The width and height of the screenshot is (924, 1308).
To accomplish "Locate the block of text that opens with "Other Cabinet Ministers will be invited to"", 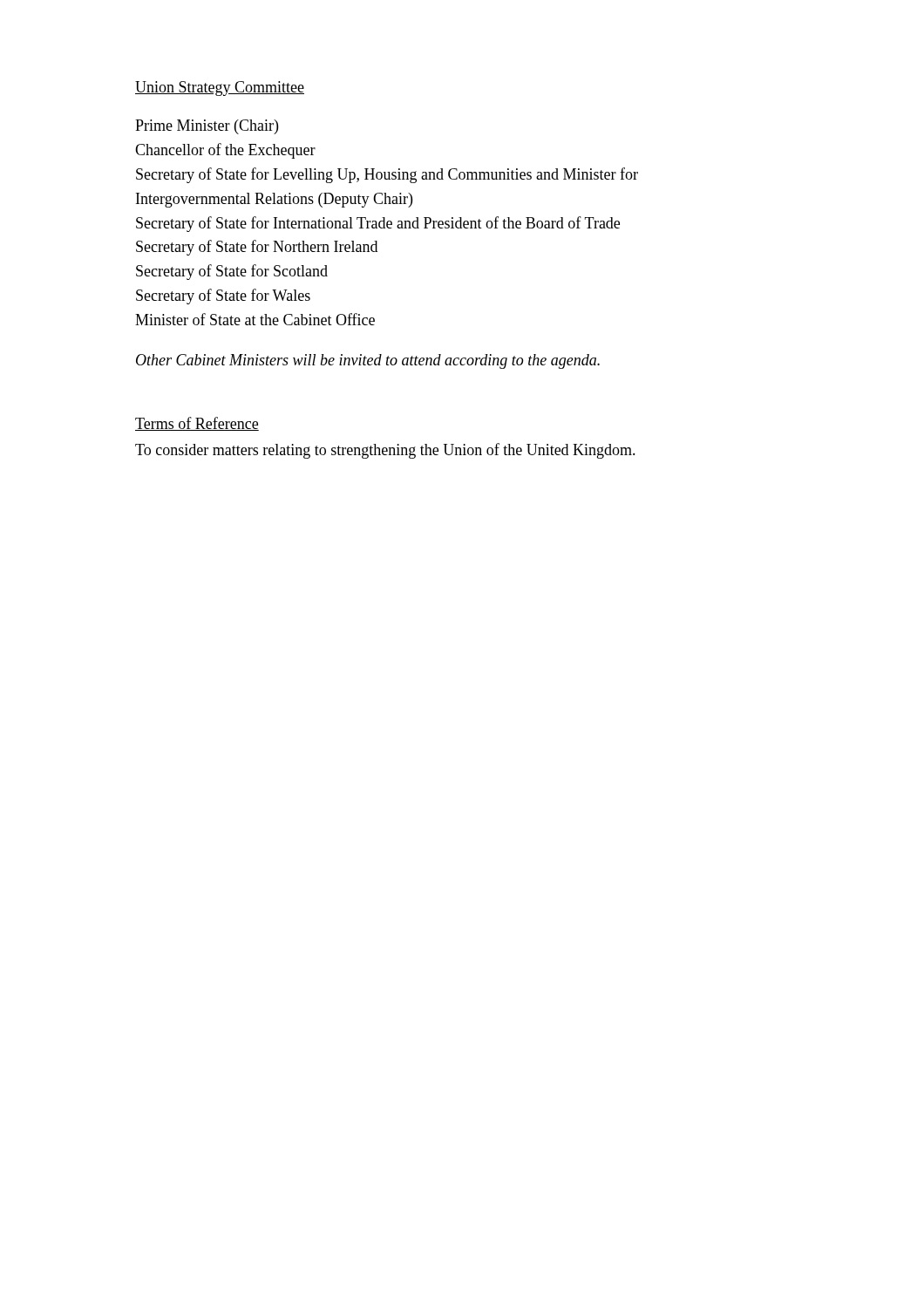I will point(368,360).
